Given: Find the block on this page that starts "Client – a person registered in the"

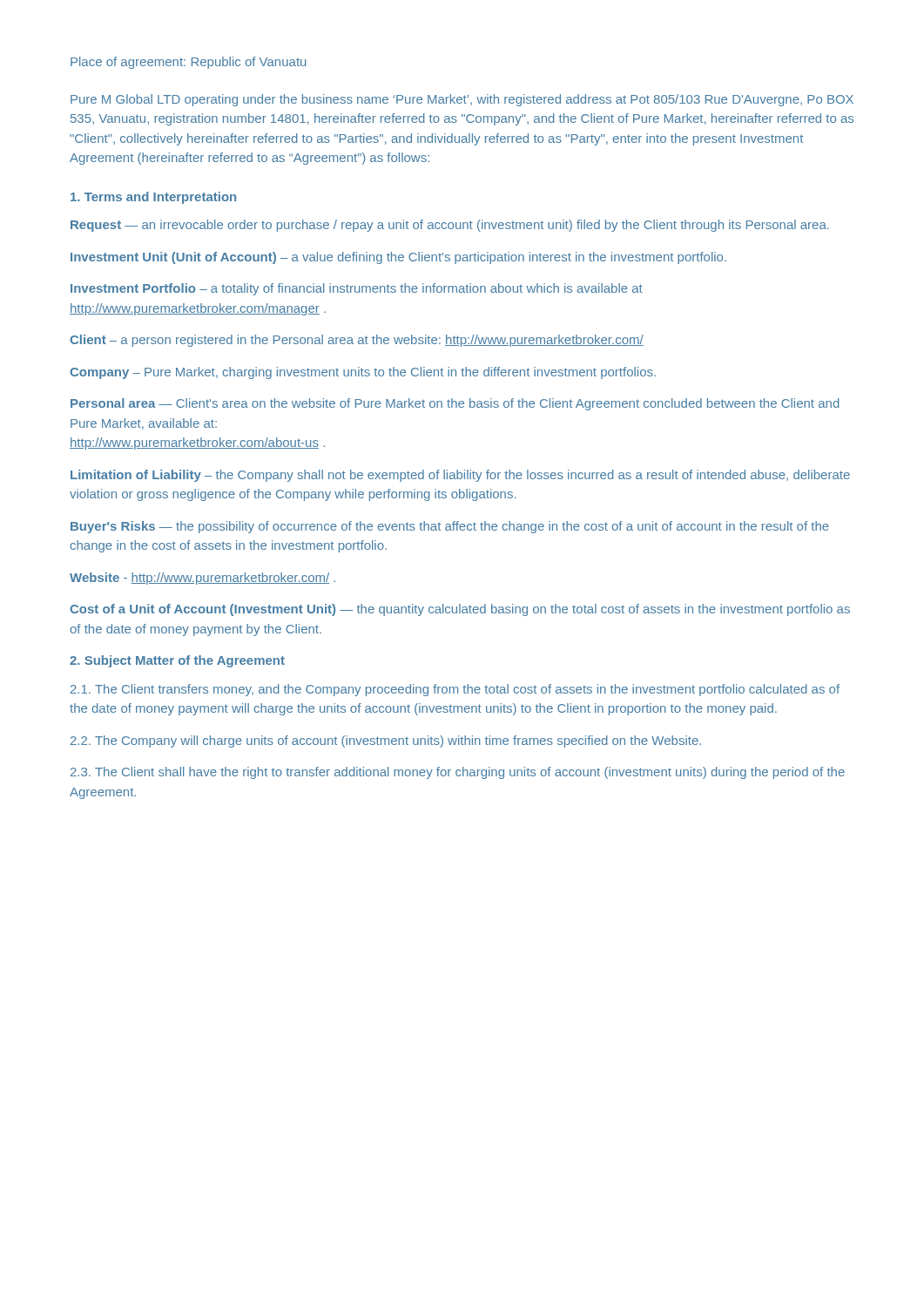Looking at the screenshot, I should 356,339.
